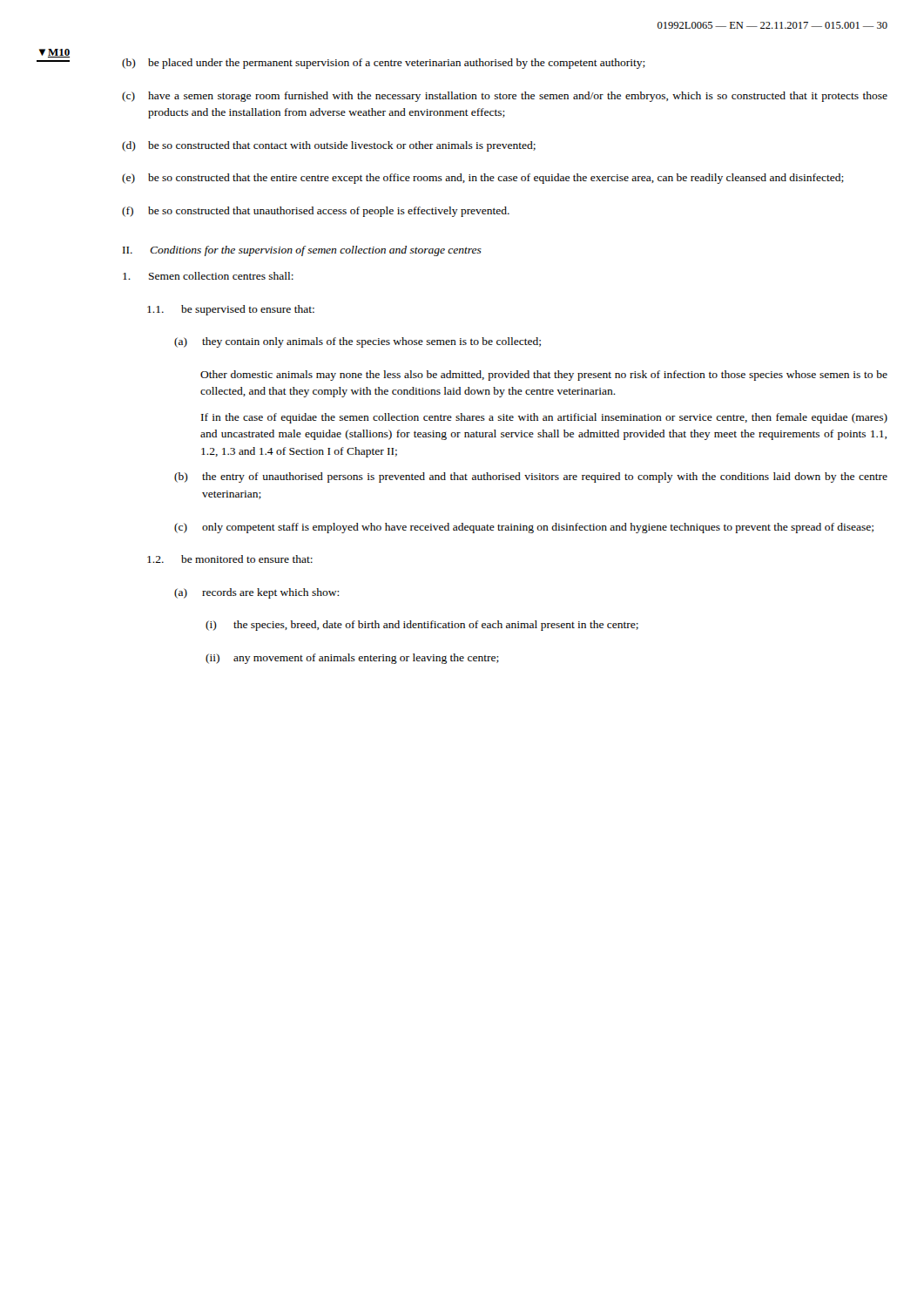Find the list item that reads "(c) only competent staff"

point(531,527)
